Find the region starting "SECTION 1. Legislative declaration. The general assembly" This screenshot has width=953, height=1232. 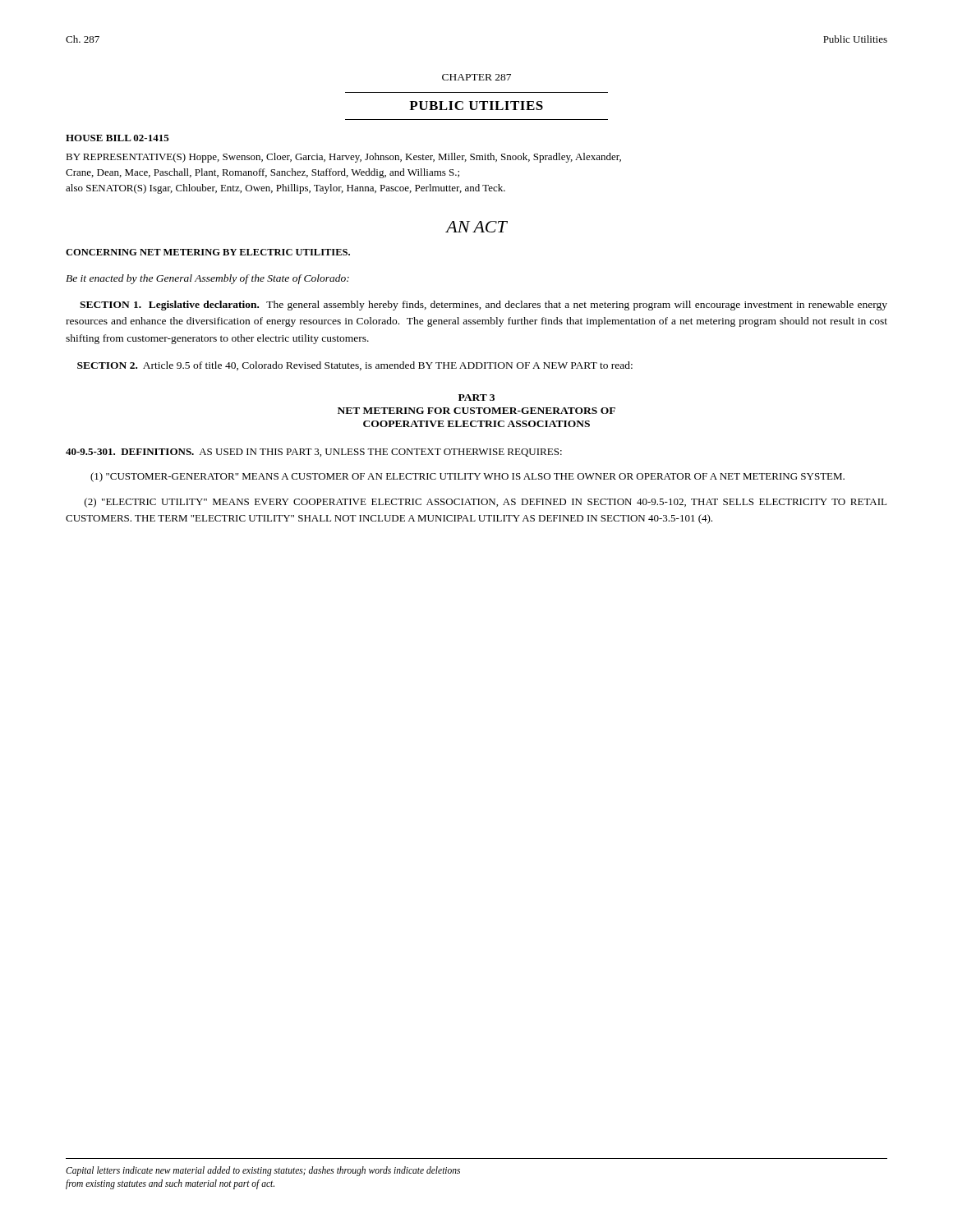[476, 321]
